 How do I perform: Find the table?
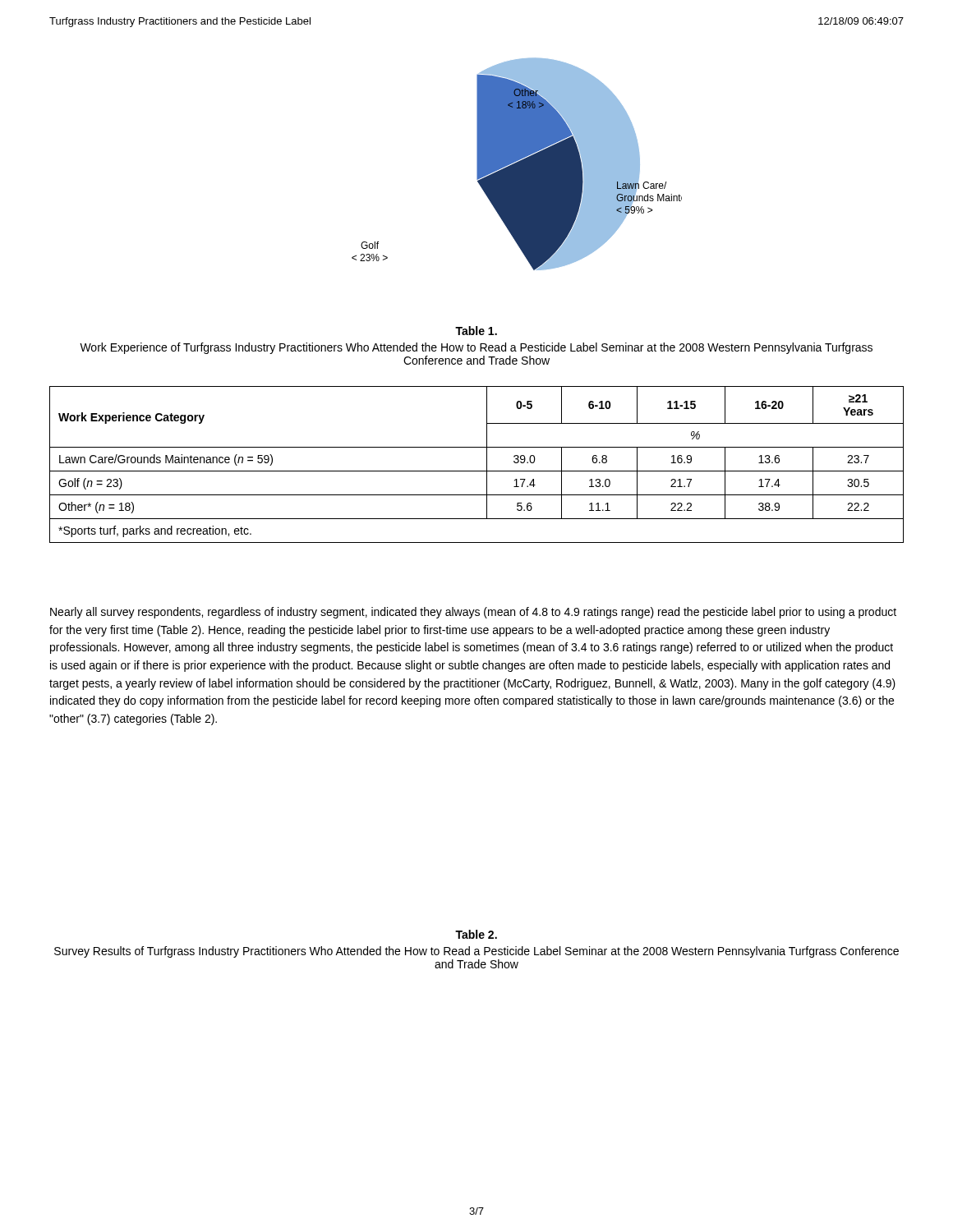point(476,464)
